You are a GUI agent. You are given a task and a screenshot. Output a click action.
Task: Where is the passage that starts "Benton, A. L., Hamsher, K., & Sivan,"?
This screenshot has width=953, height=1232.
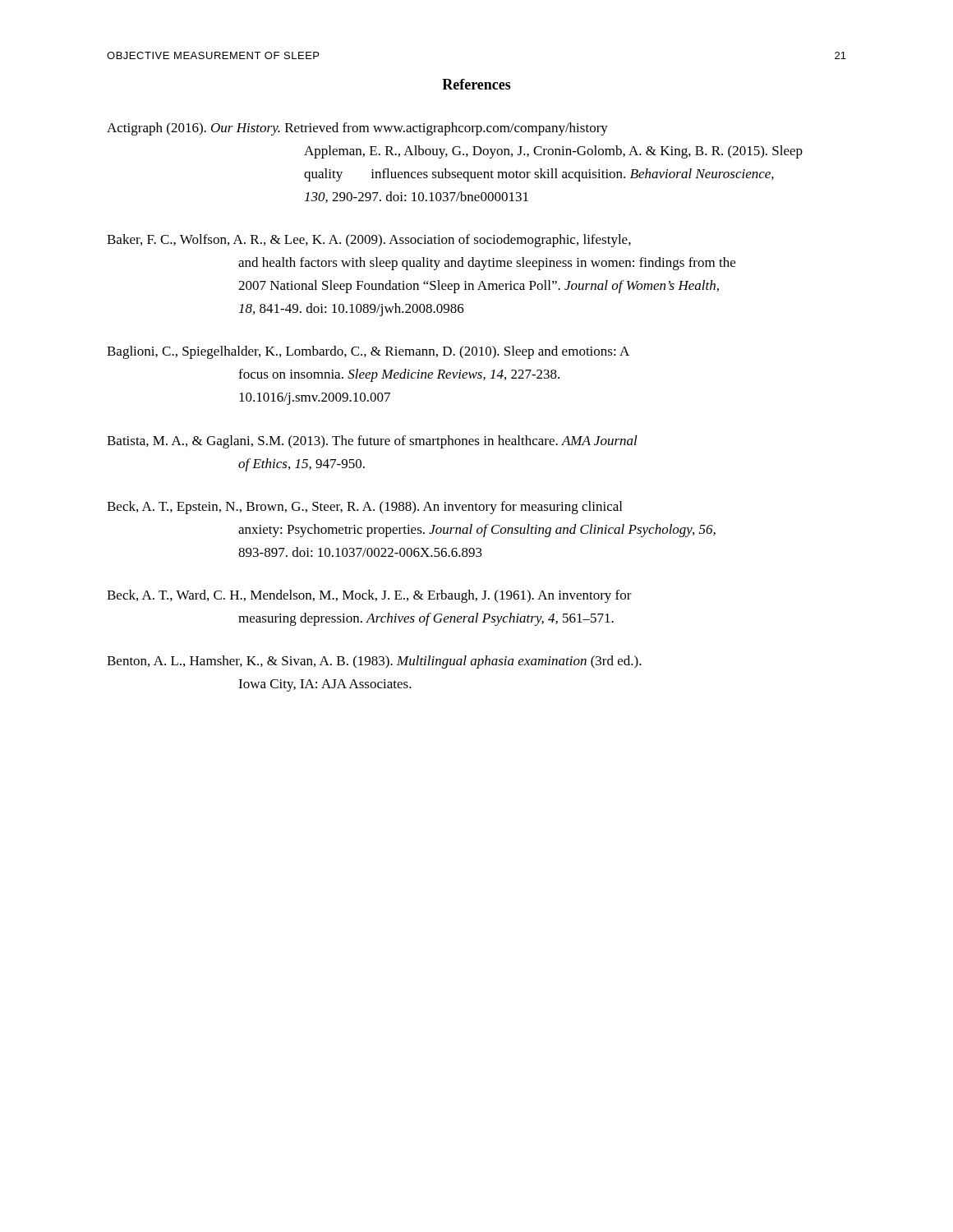476,674
